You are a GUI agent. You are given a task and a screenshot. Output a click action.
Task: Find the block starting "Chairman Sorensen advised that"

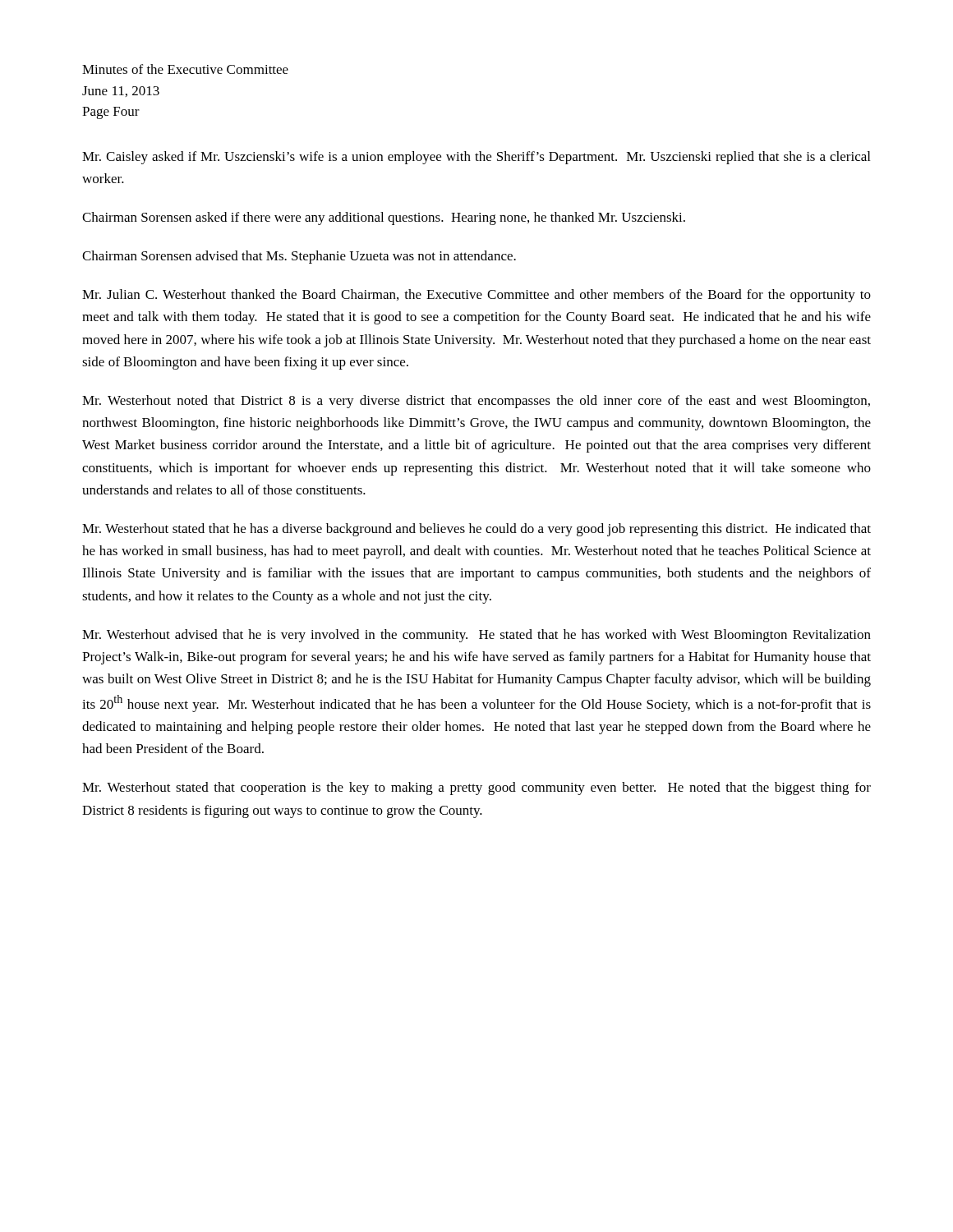(x=299, y=256)
